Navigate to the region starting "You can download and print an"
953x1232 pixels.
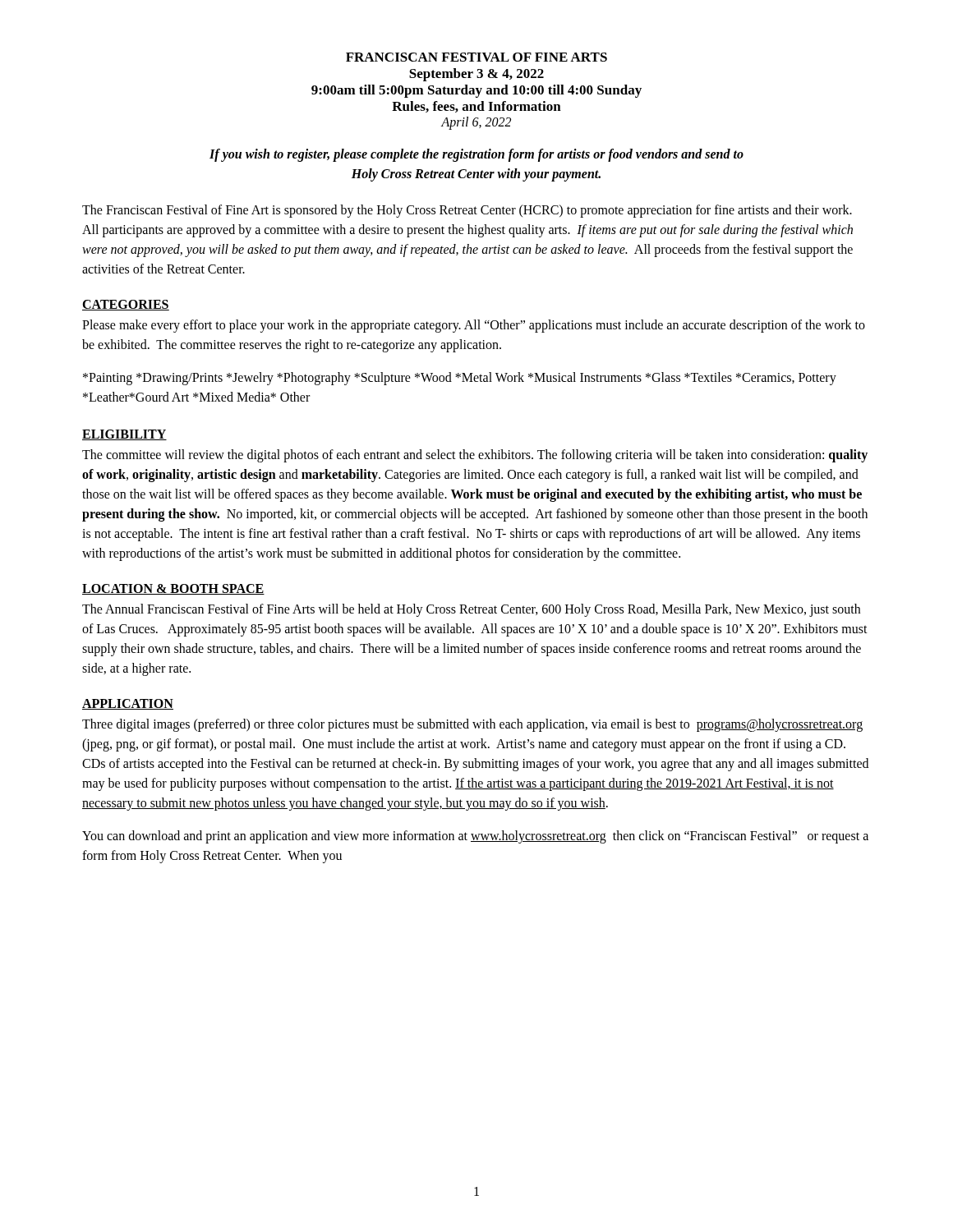click(x=475, y=846)
